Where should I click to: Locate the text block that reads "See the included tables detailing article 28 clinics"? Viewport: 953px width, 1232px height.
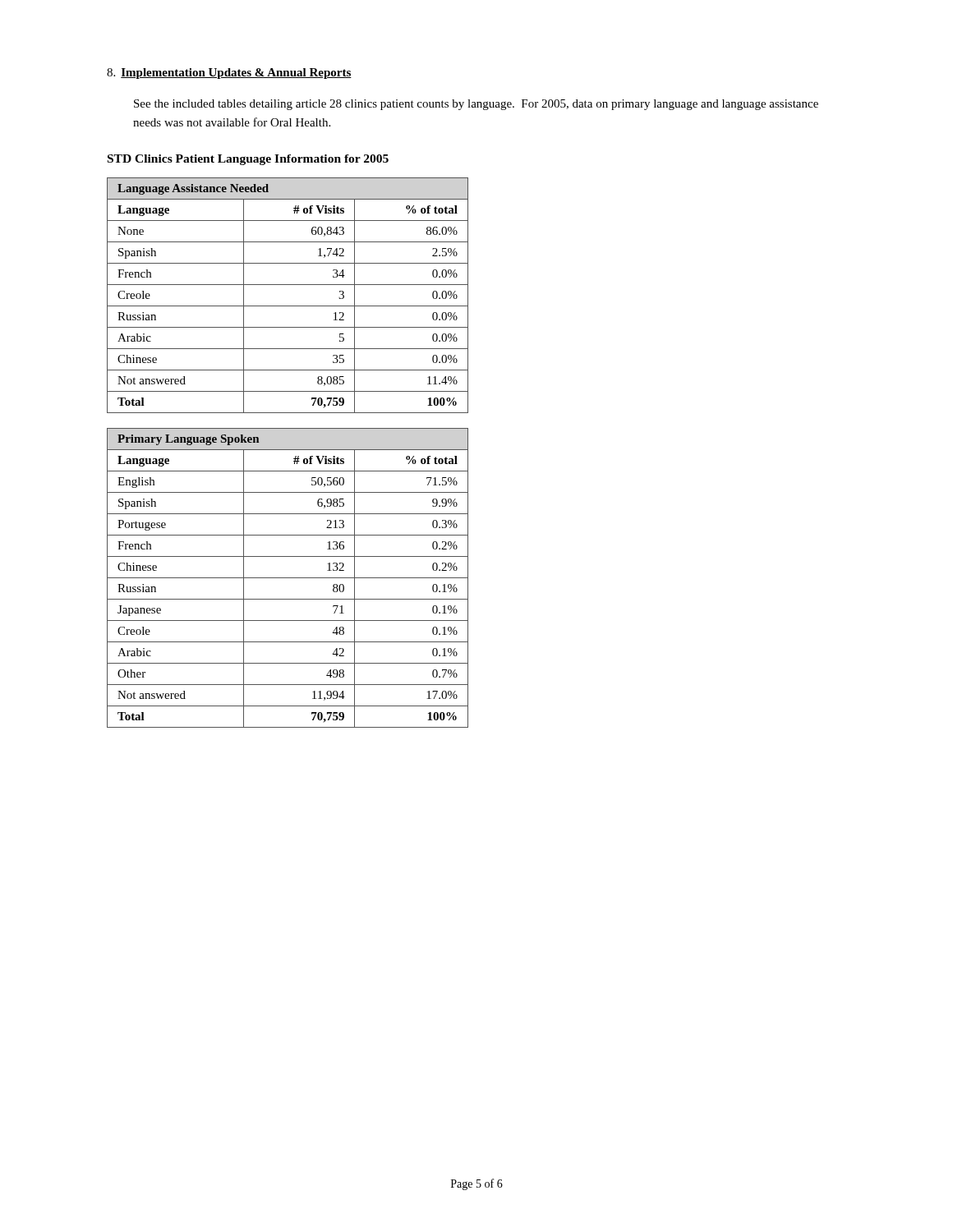point(476,113)
